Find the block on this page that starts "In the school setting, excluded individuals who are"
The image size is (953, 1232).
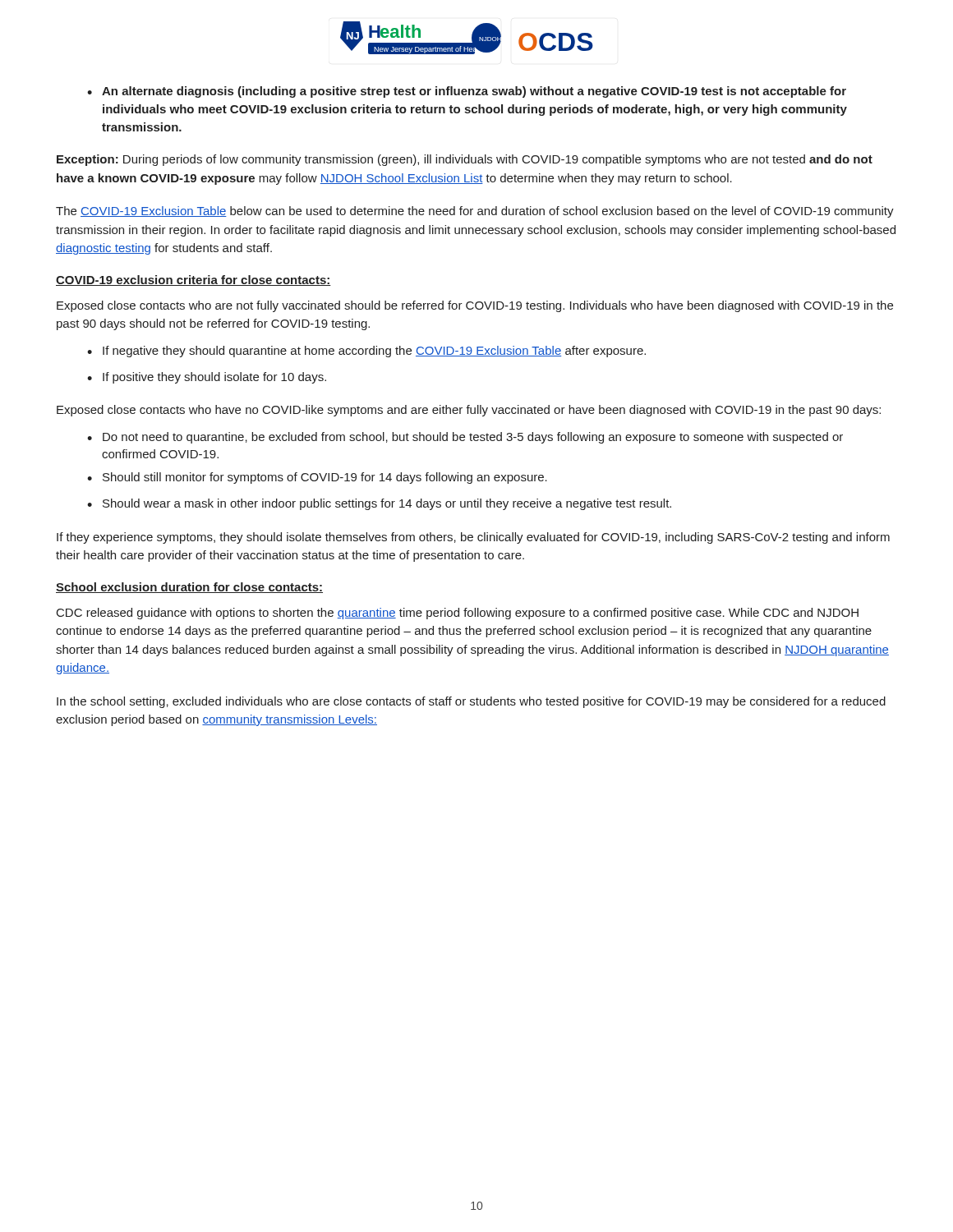click(x=471, y=710)
